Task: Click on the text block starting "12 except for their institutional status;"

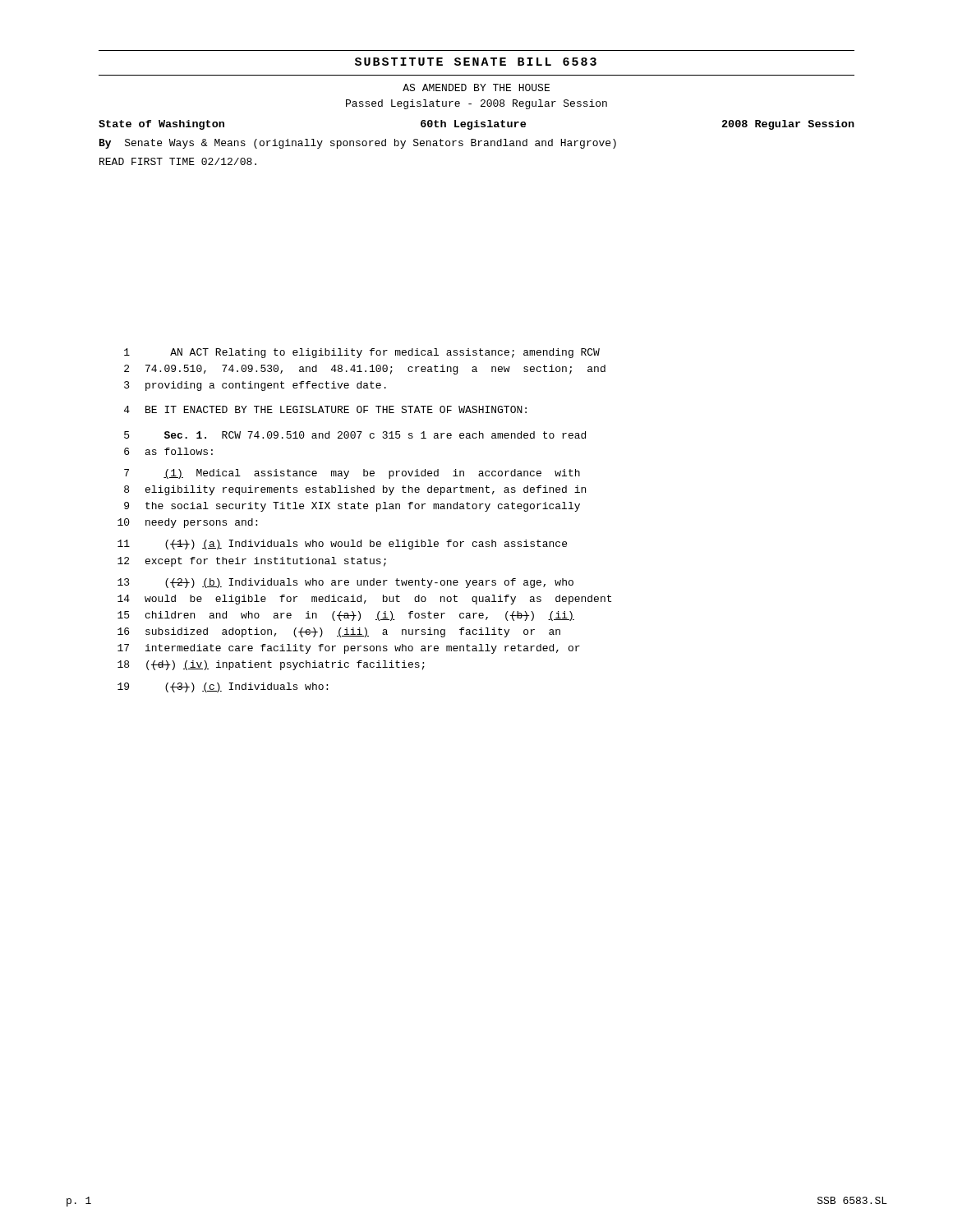Action: pyautogui.click(x=252, y=562)
